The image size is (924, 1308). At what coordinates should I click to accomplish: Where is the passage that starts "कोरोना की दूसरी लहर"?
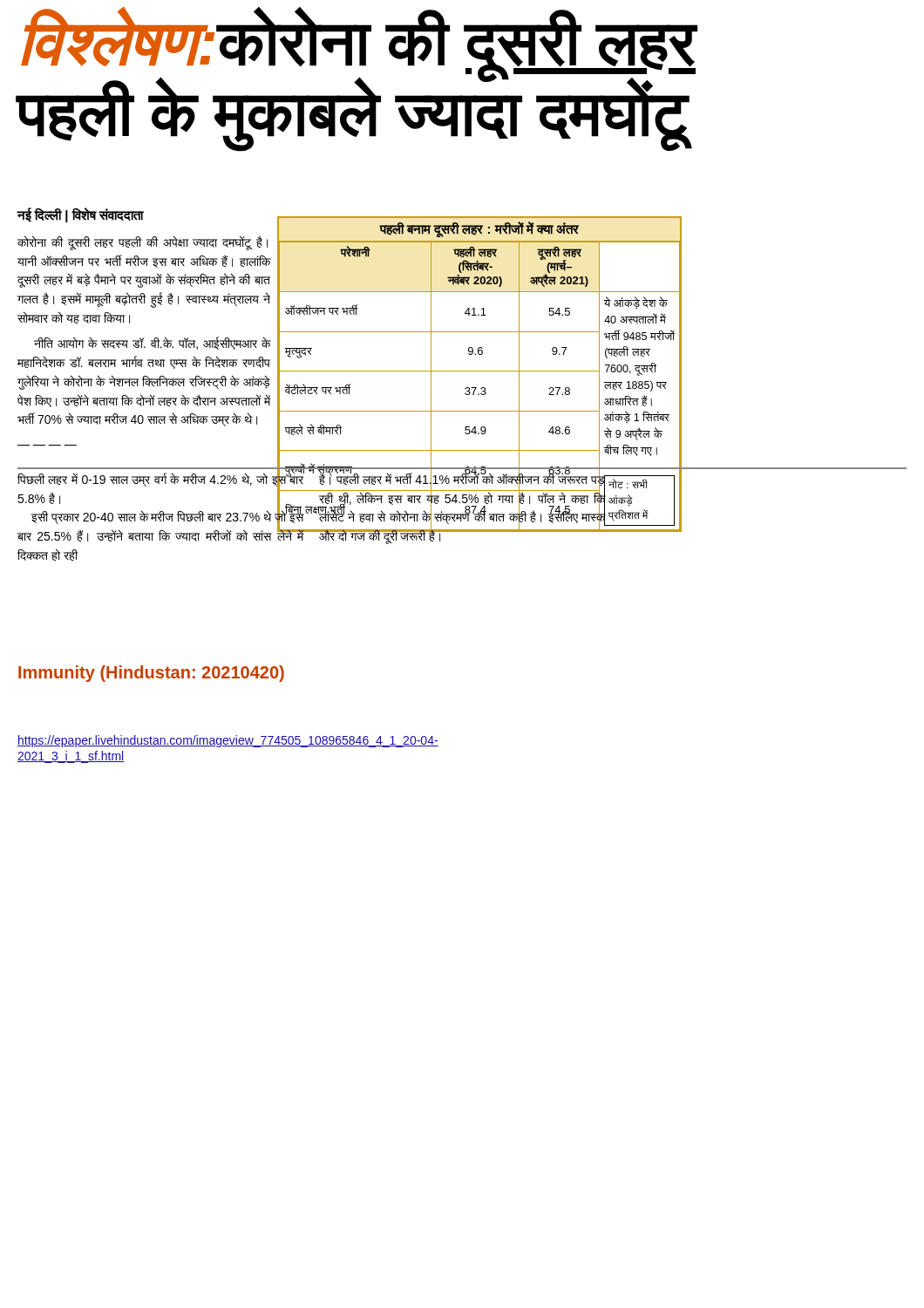click(144, 342)
